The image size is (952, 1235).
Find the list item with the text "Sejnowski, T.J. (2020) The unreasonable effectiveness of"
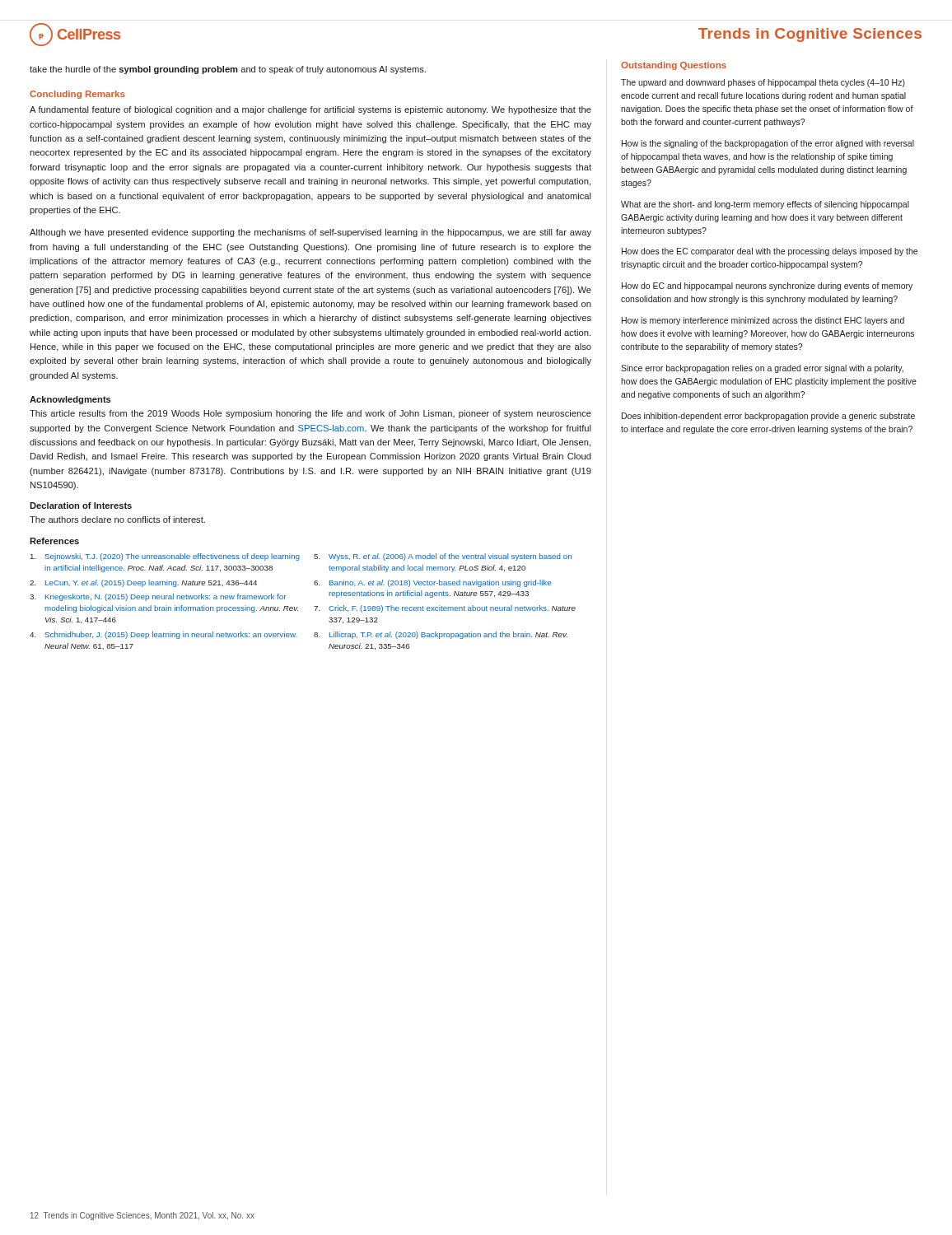[166, 562]
